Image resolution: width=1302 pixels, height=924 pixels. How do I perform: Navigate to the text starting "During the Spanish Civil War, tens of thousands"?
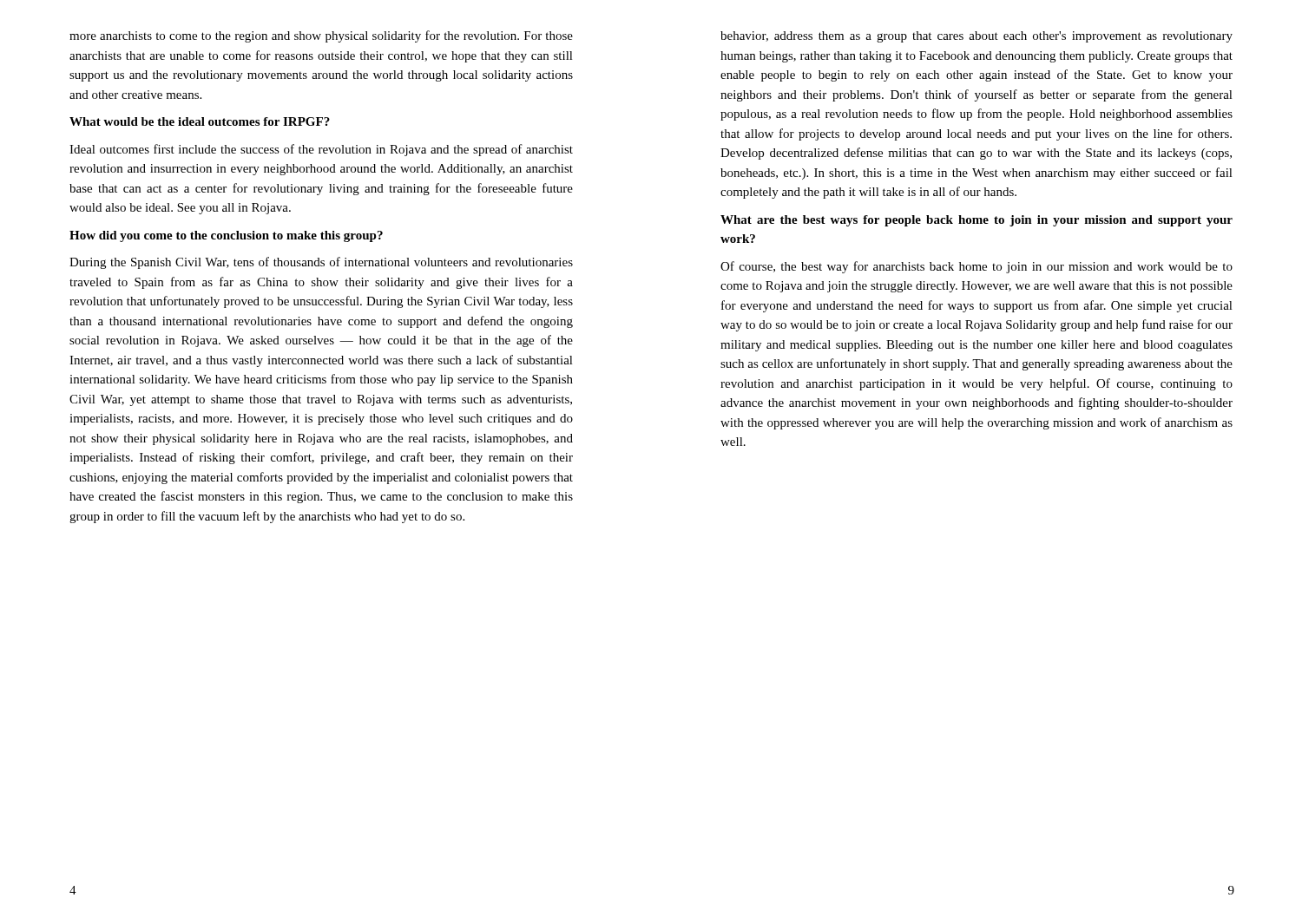(x=321, y=389)
